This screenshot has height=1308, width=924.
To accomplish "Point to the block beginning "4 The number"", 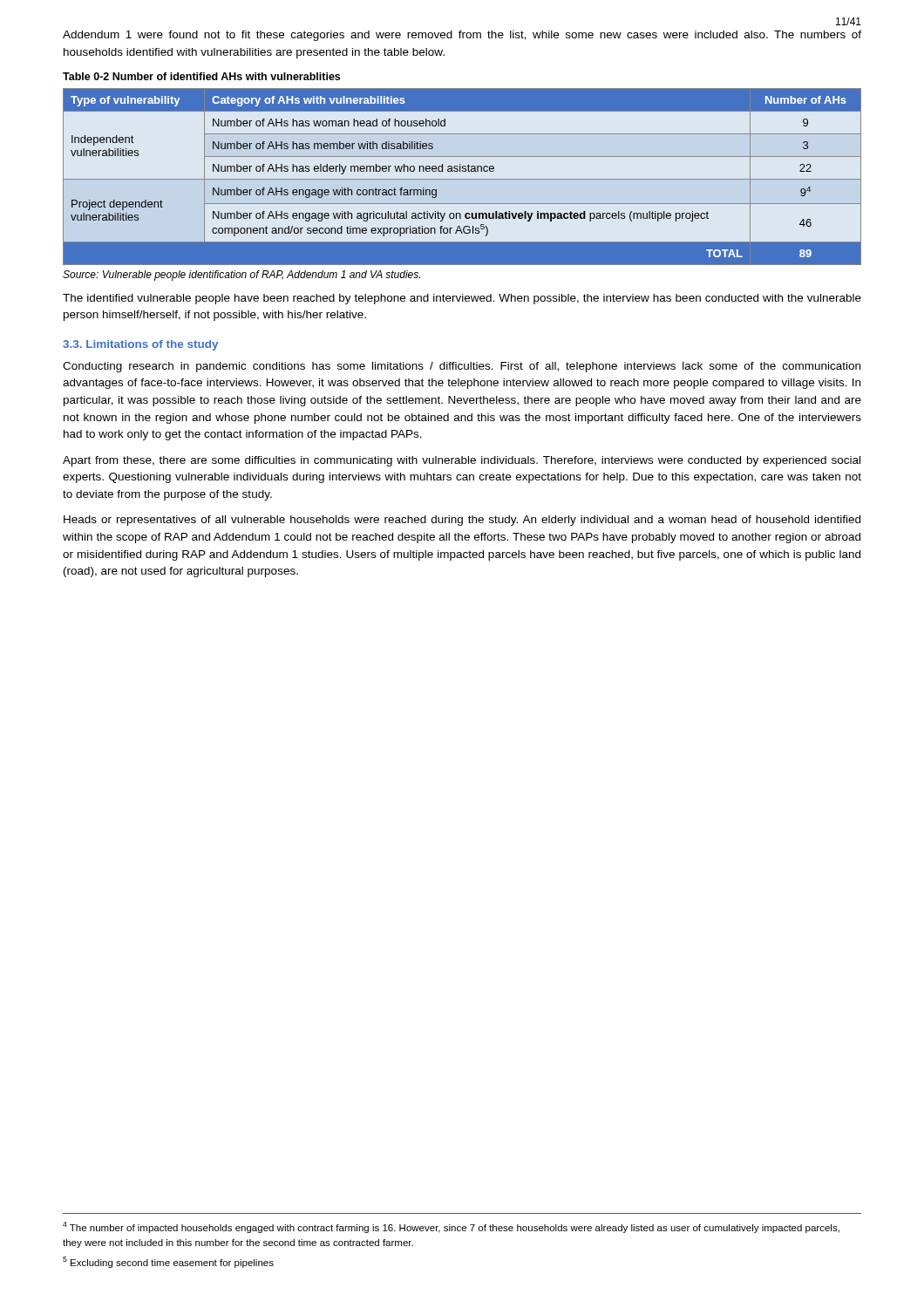I will 462,1235.
